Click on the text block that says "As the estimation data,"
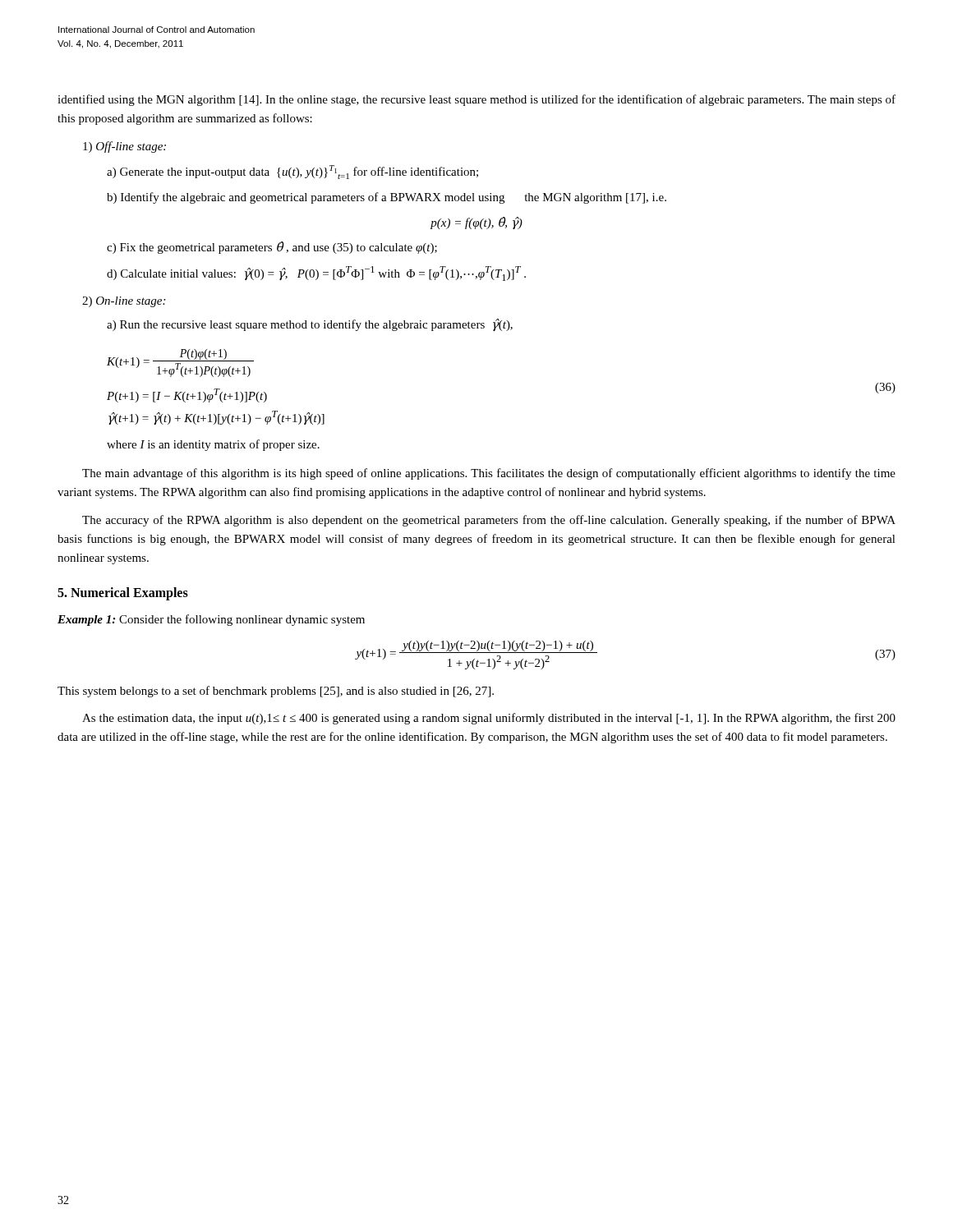The image size is (953, 1232). (x=476, y=727)
